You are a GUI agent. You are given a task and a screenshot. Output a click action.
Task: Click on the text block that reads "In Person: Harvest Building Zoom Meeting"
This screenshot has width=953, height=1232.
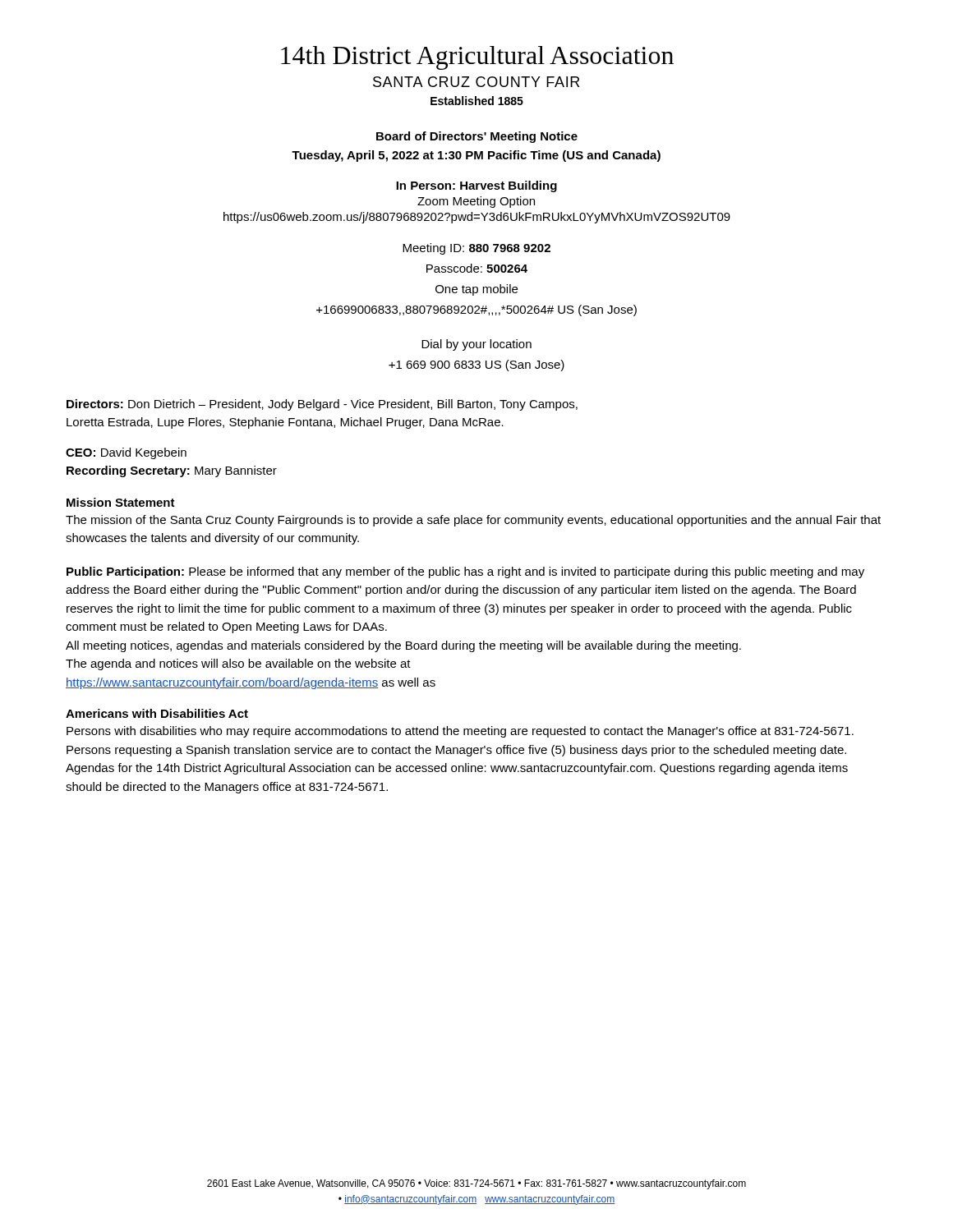tap(476, 201)
